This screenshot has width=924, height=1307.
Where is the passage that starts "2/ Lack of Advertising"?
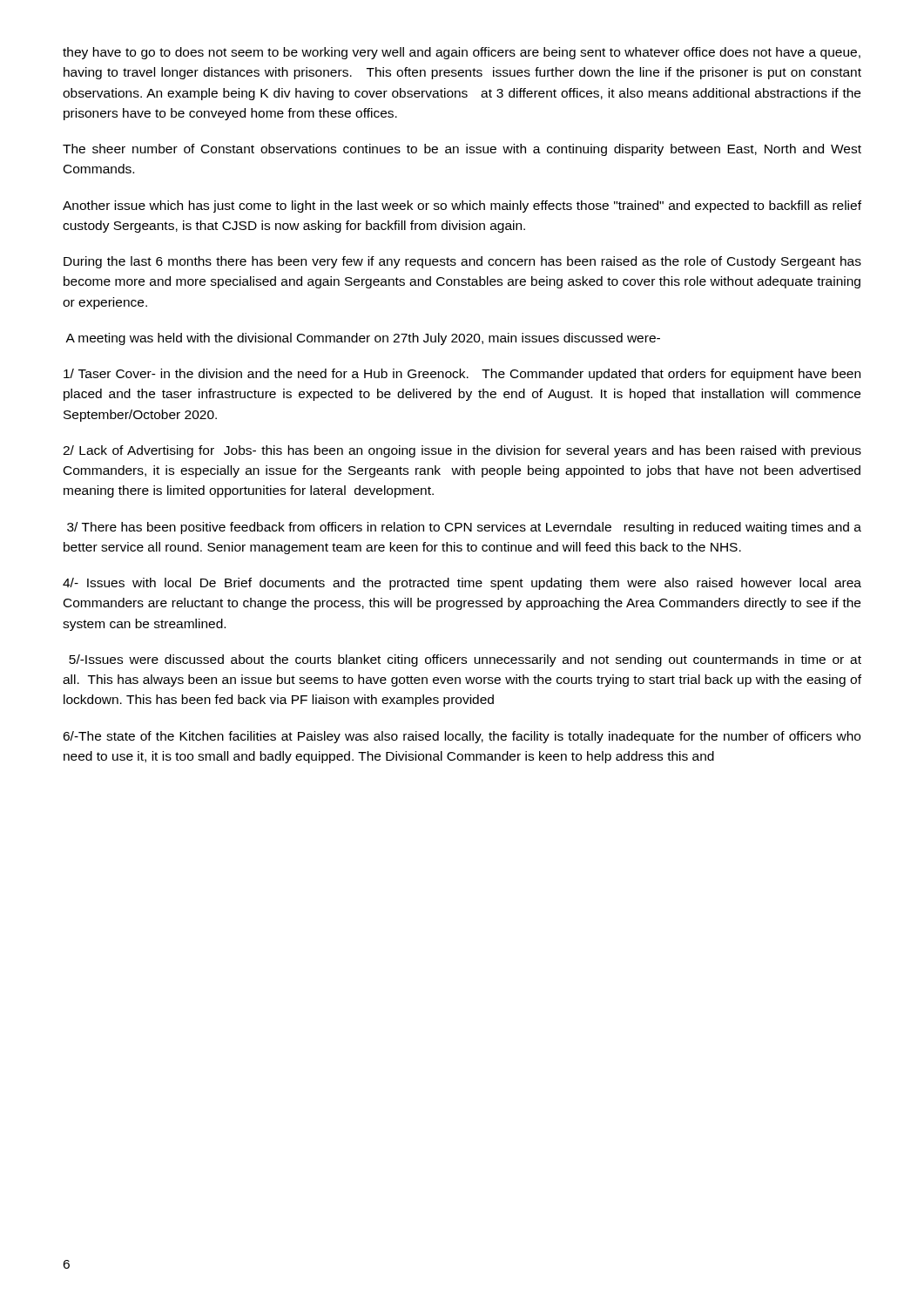(x=462, y=470)
